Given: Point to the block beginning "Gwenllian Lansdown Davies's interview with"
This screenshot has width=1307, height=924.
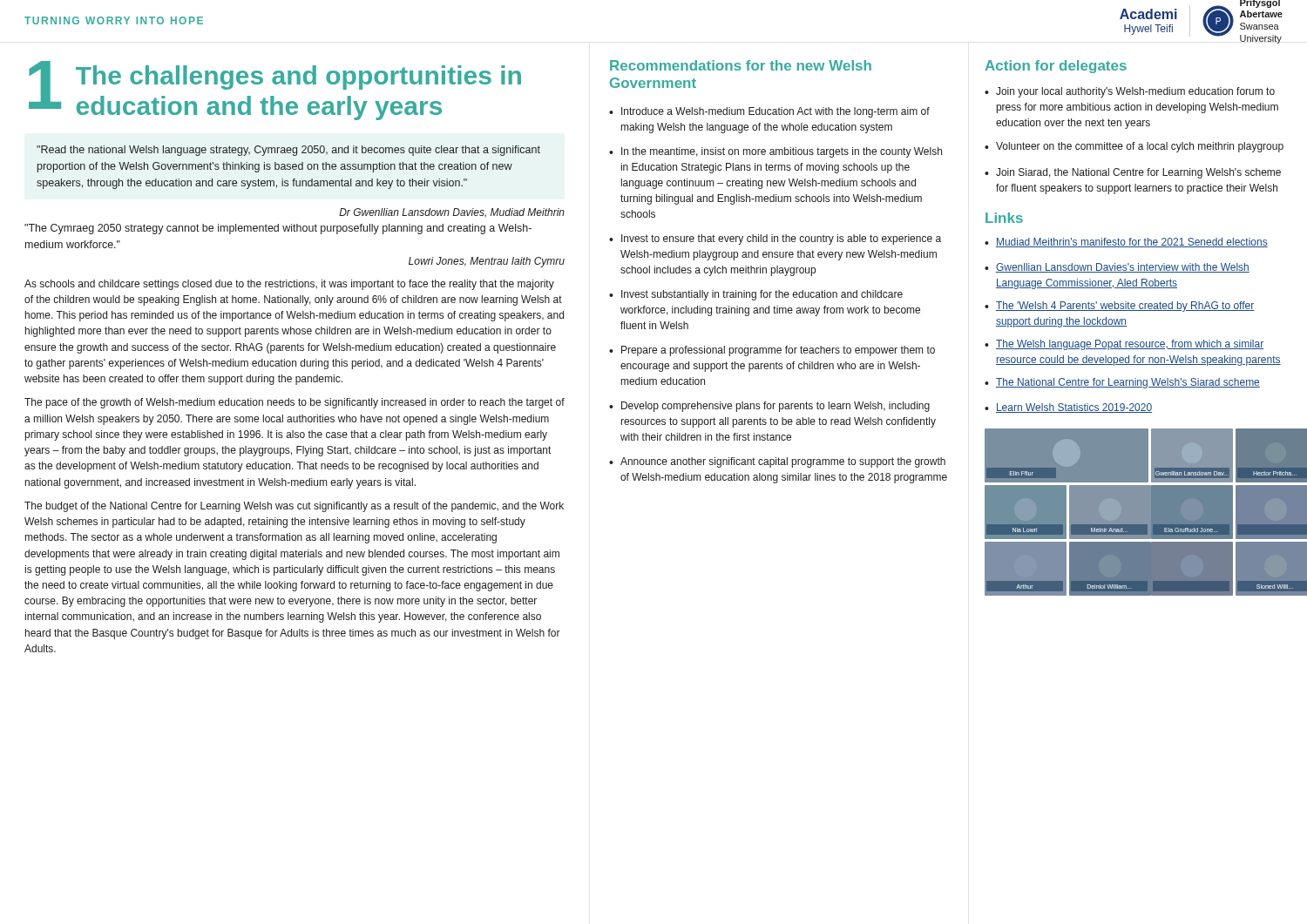Looking at the screenshot, I should click(x=1142, y=275).
